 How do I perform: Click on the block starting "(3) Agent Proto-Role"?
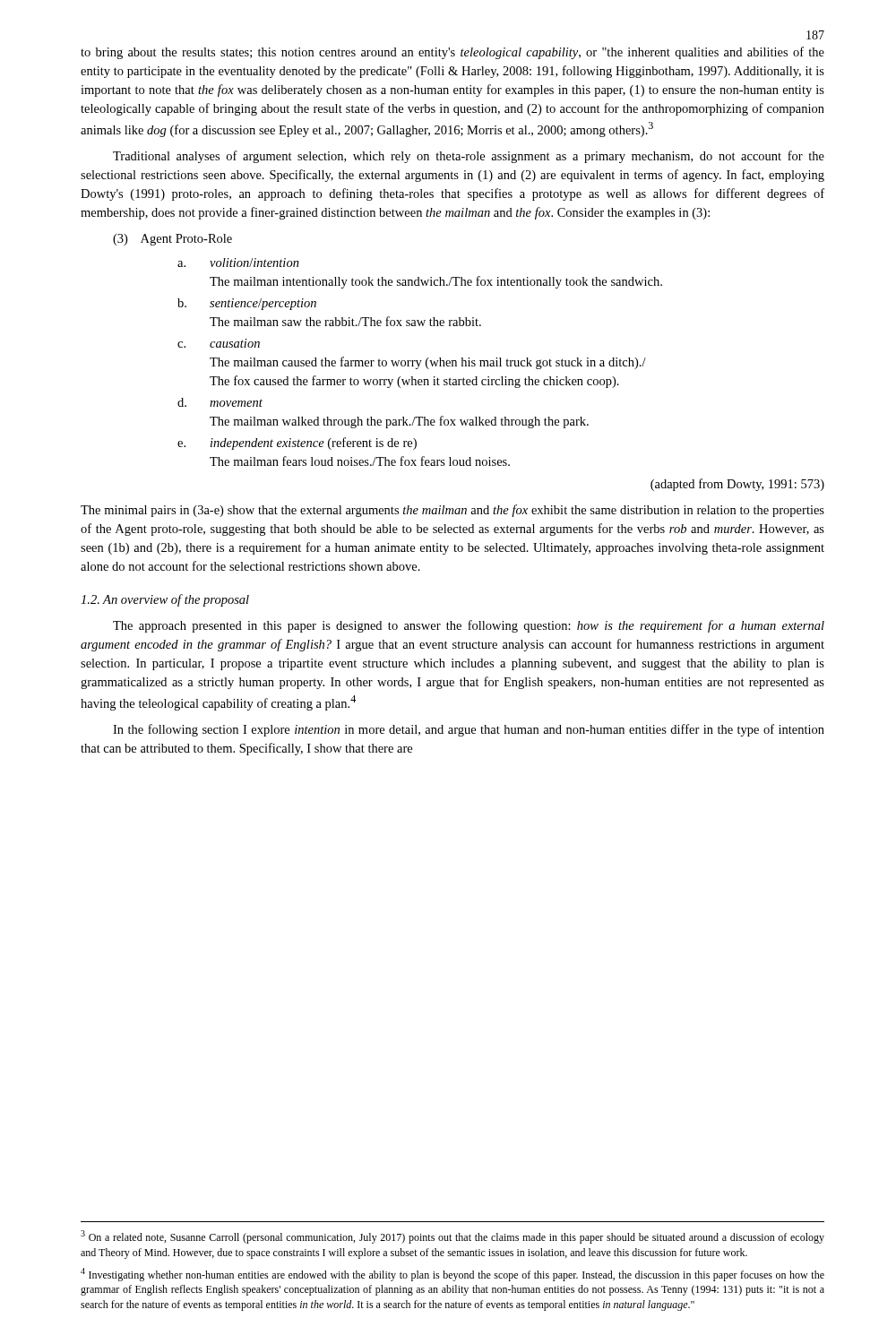173,238
